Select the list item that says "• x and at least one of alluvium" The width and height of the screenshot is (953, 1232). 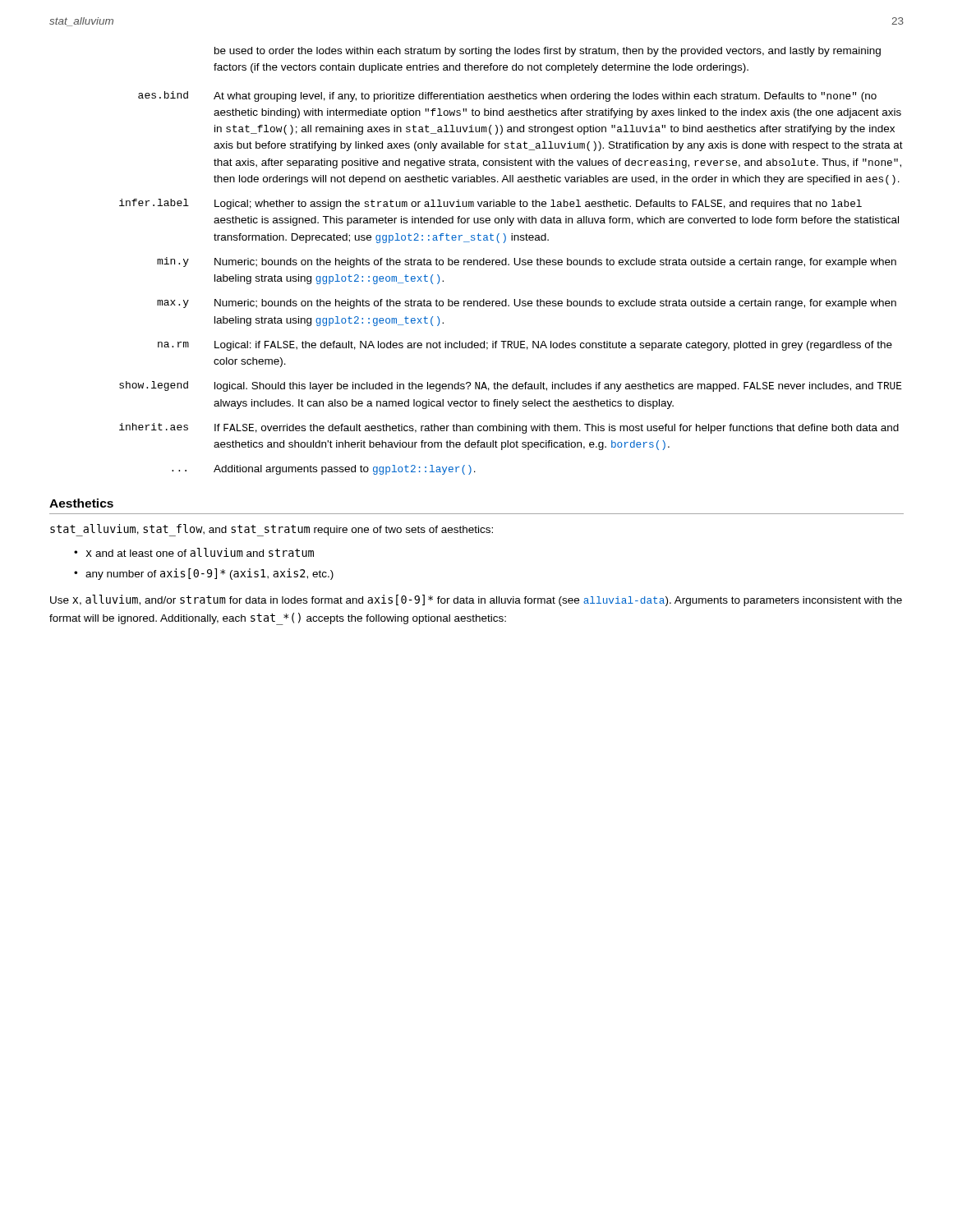click(194, 553)
